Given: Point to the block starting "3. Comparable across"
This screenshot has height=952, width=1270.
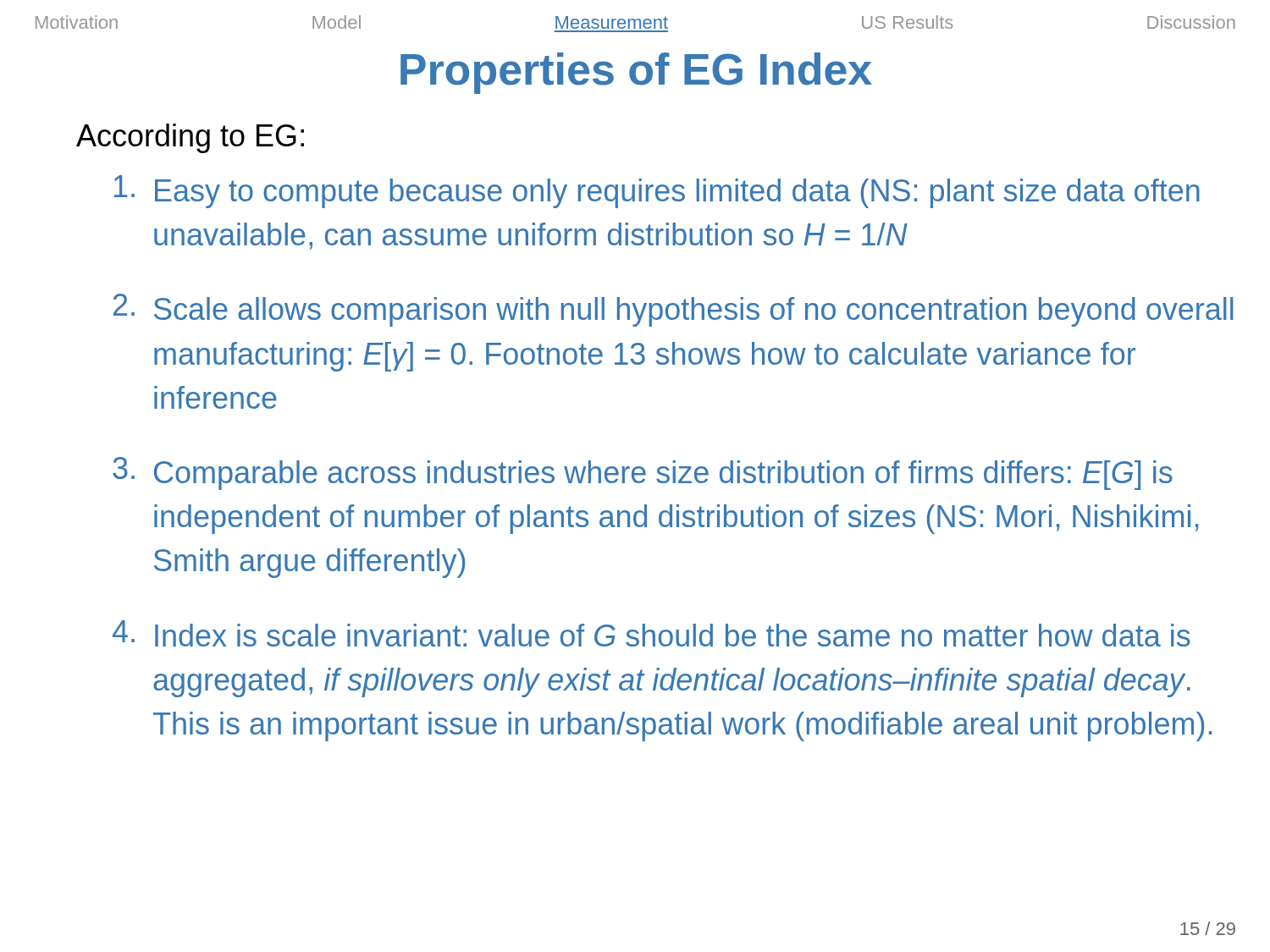Looking at the screenshot, I should pyautogui.click(x=656, y=517).
